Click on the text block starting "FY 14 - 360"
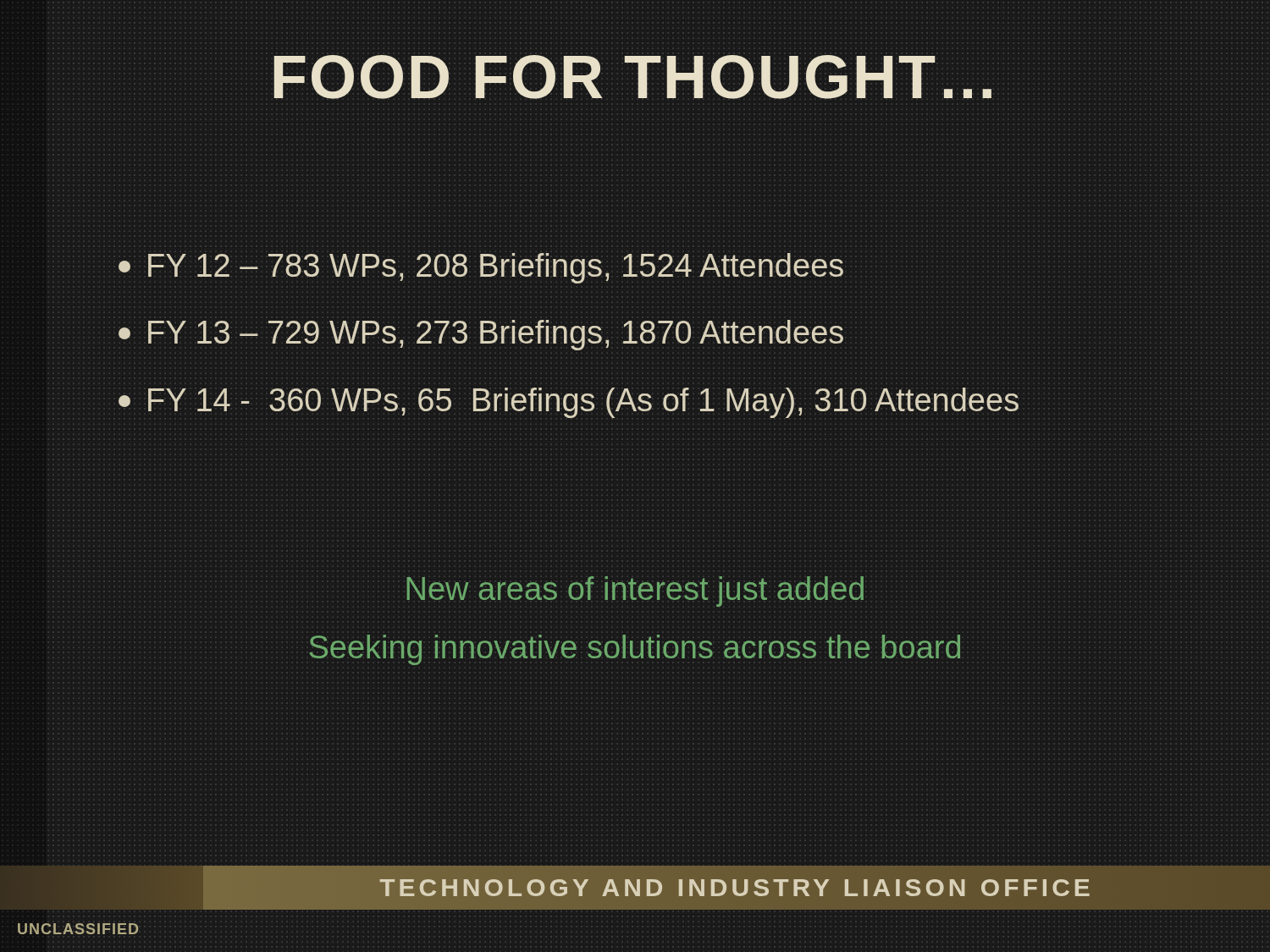1270x952 pixels. click(x=569, y=400)
